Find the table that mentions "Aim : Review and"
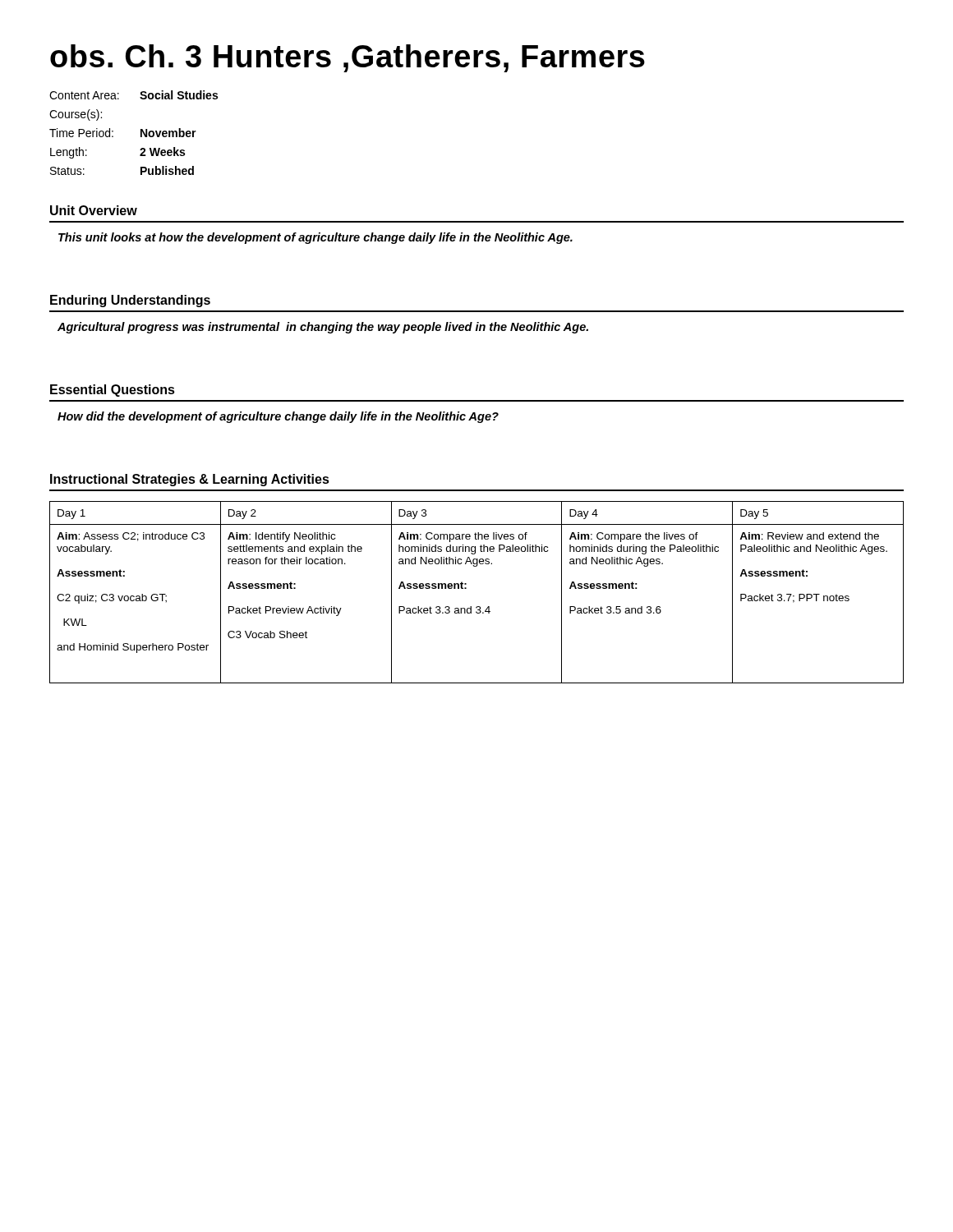953x1232 pixels. (476, 593)
